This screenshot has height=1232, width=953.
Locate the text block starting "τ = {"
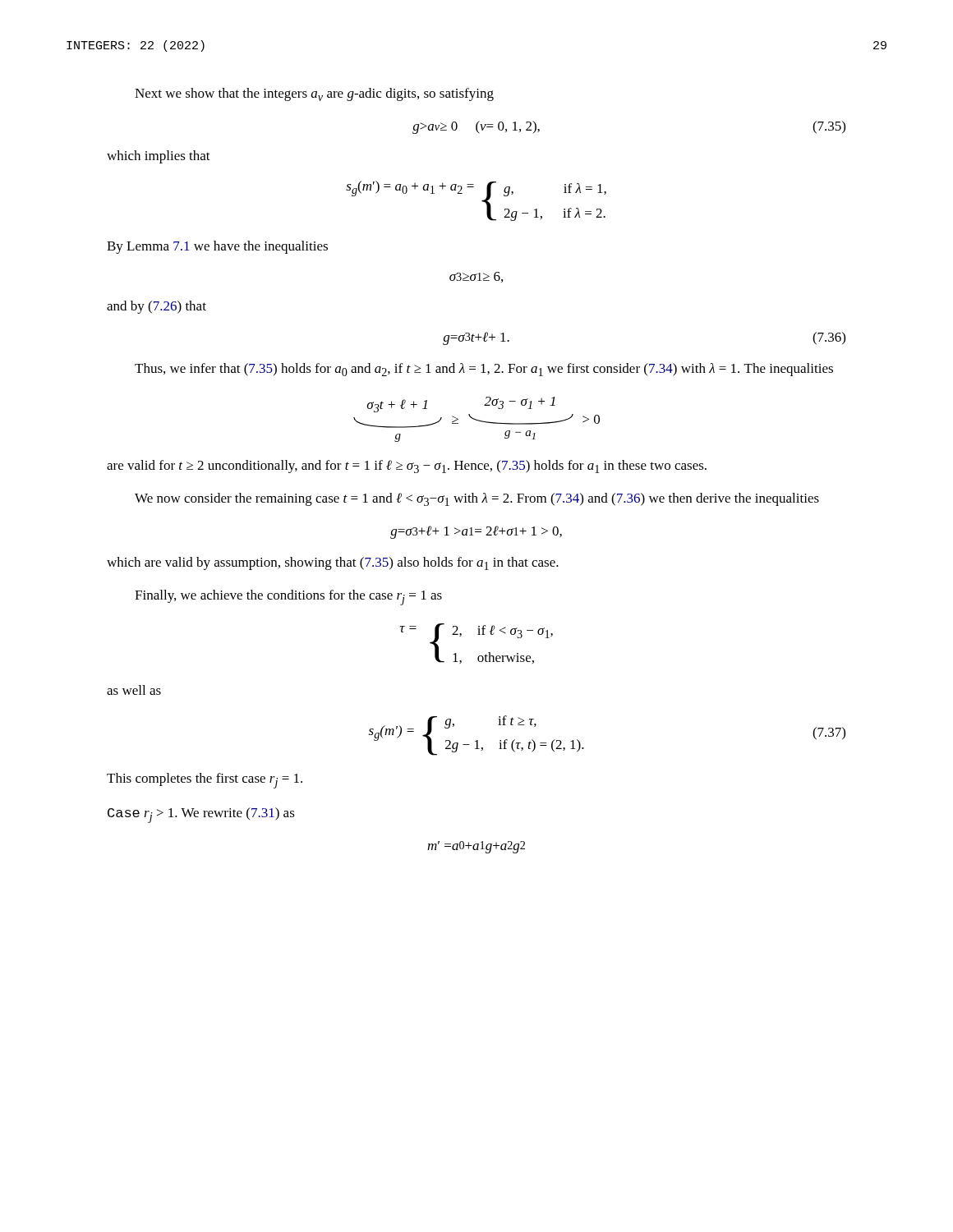coord(476,644)
